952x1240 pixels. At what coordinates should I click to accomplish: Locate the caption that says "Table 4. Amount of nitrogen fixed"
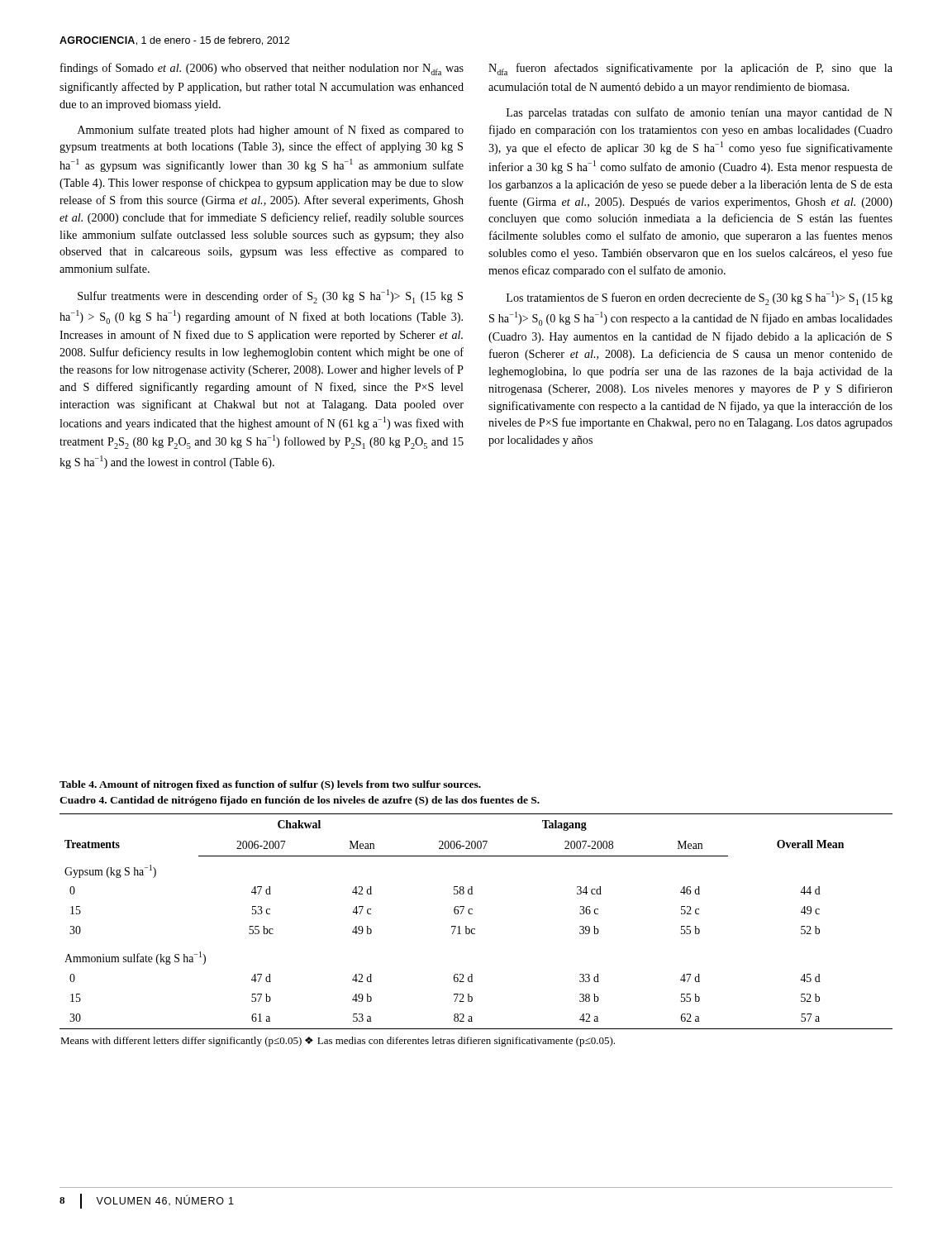300,792
